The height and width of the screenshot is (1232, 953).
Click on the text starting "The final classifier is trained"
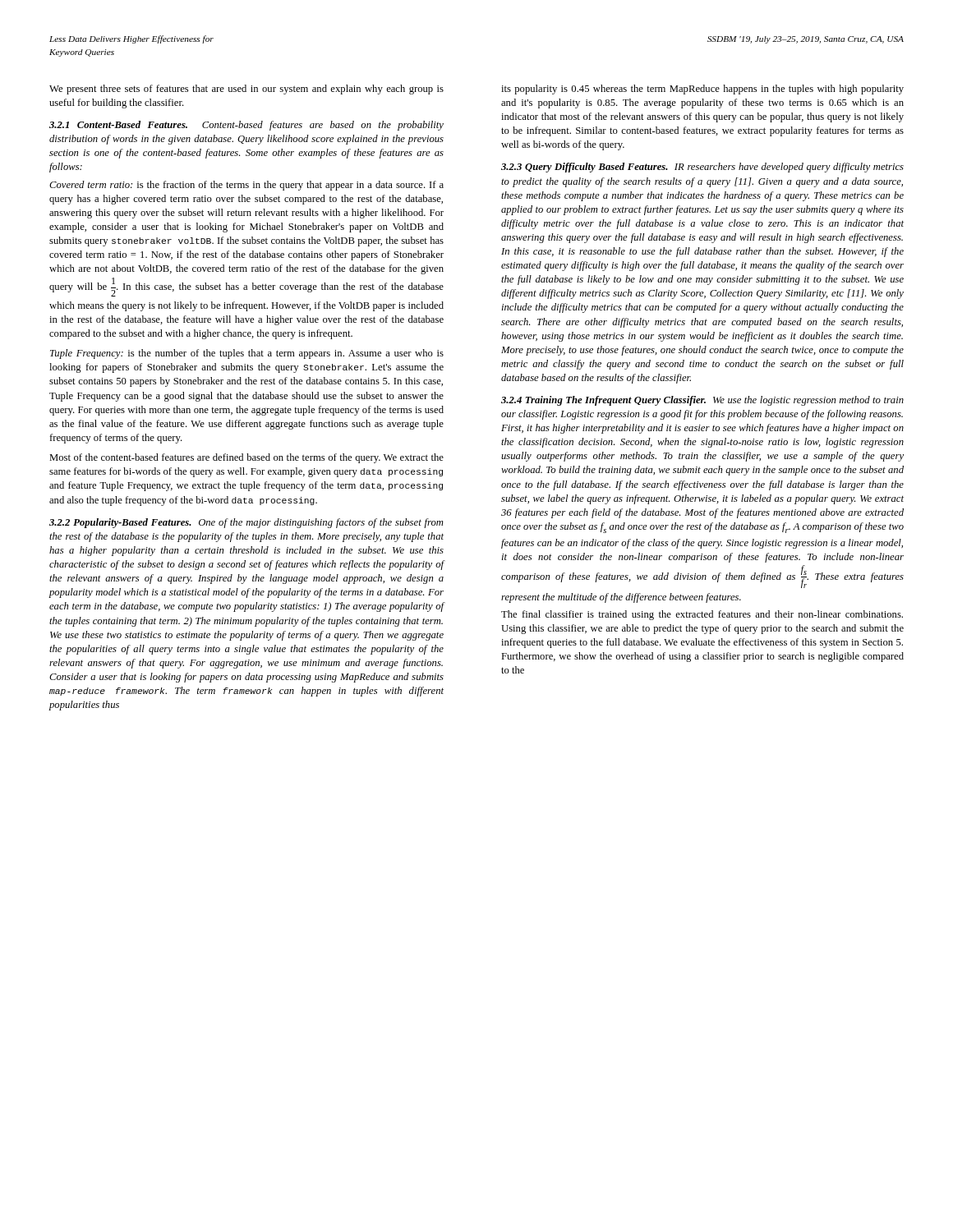click(x=702, y=643)
